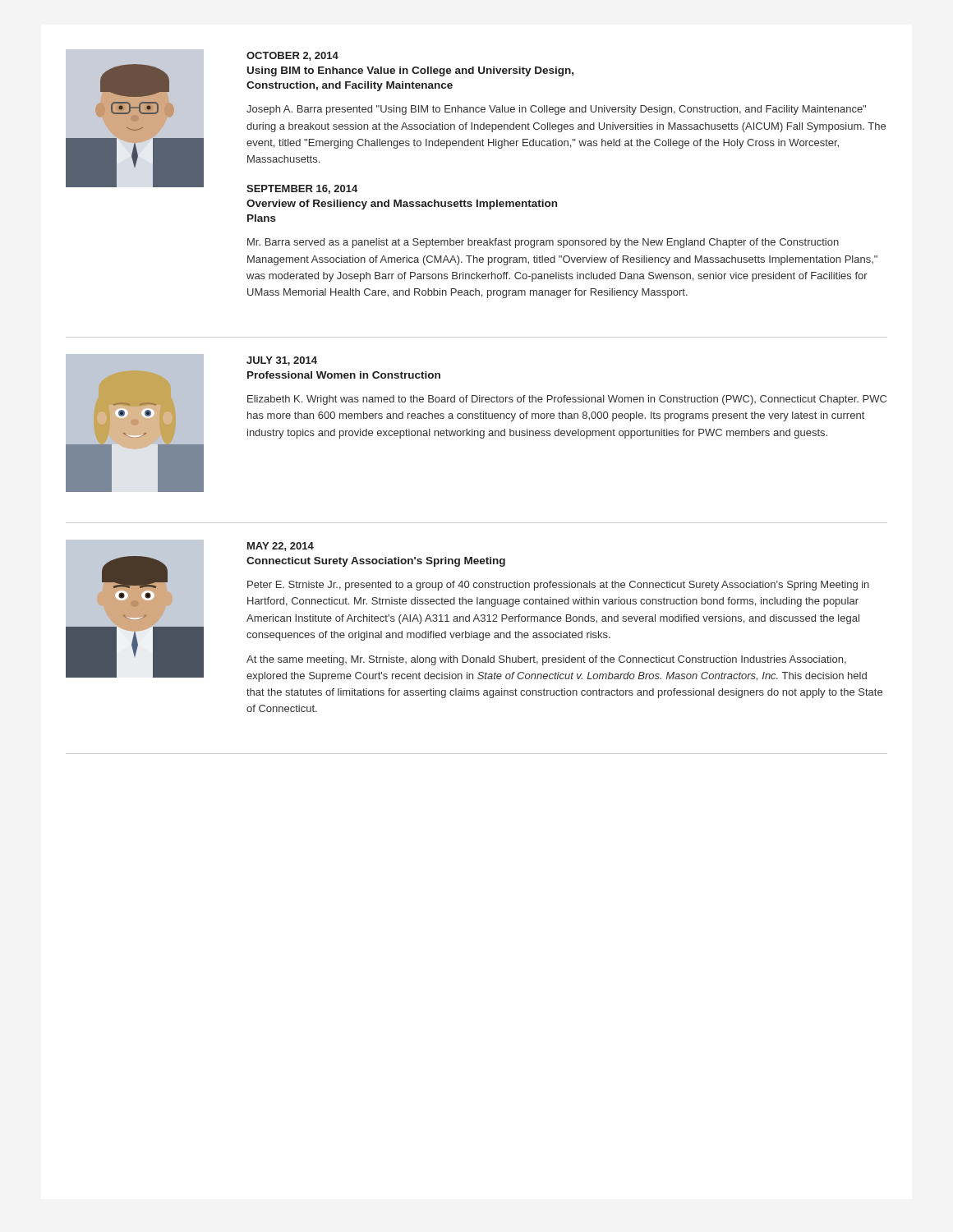The height and width of the screenshot is (1232, 953).
Task: Select the text block starting "MAY 22, 2014"
Action: point(280,546)
